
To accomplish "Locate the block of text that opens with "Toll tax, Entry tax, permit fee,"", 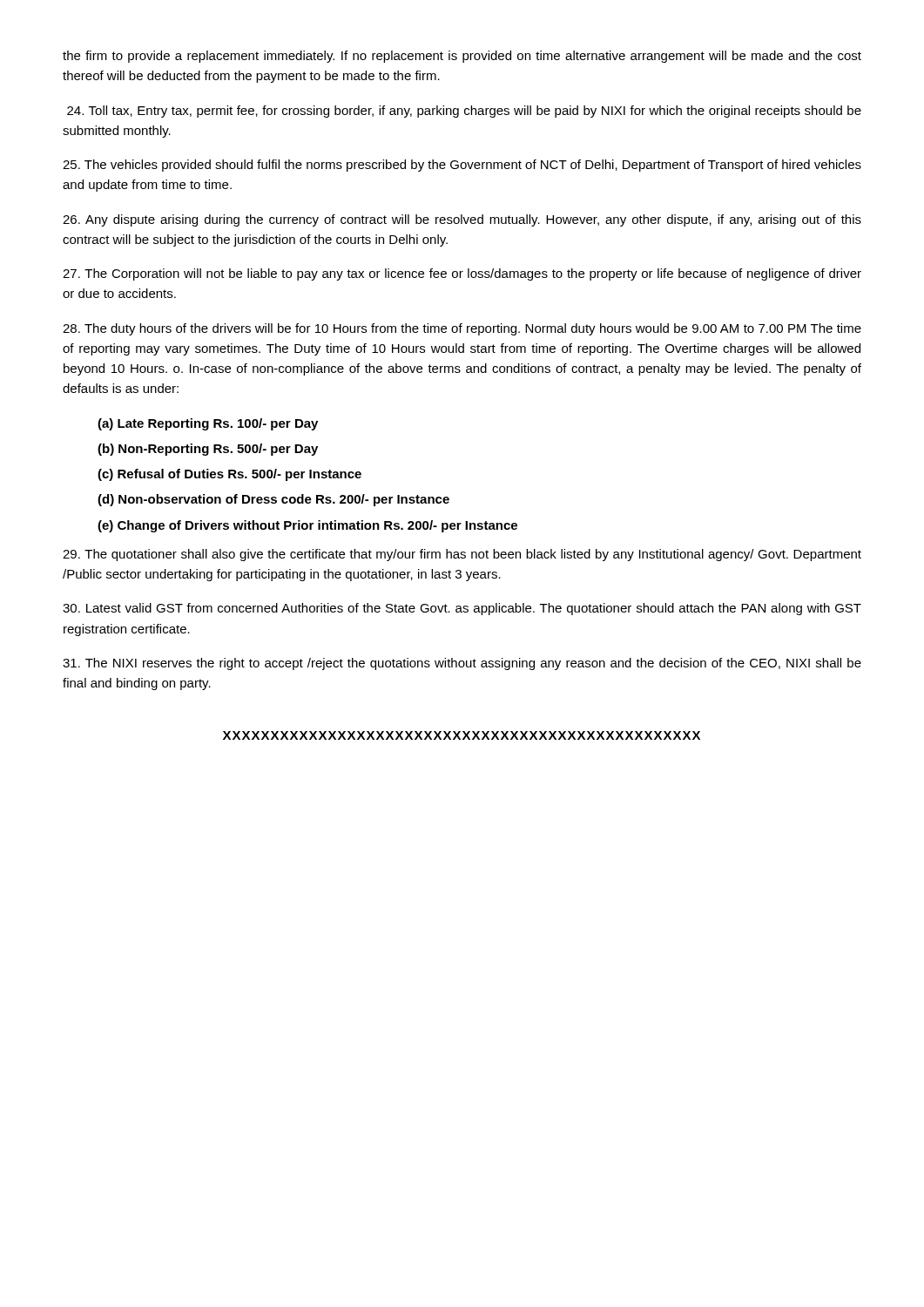I will (x=462, y=120).
